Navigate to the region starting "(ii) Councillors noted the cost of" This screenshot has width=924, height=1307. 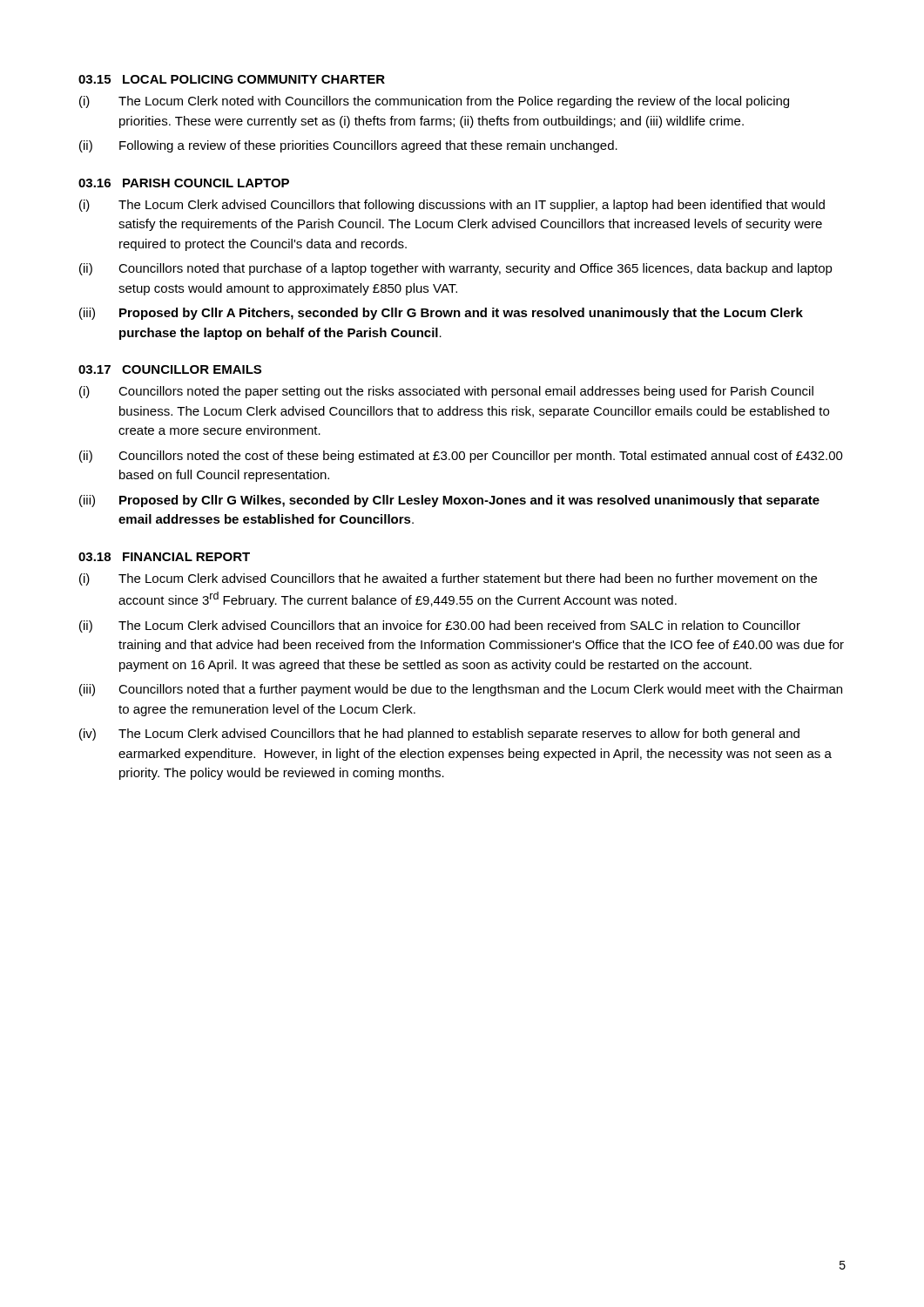(x=462, y=465)
